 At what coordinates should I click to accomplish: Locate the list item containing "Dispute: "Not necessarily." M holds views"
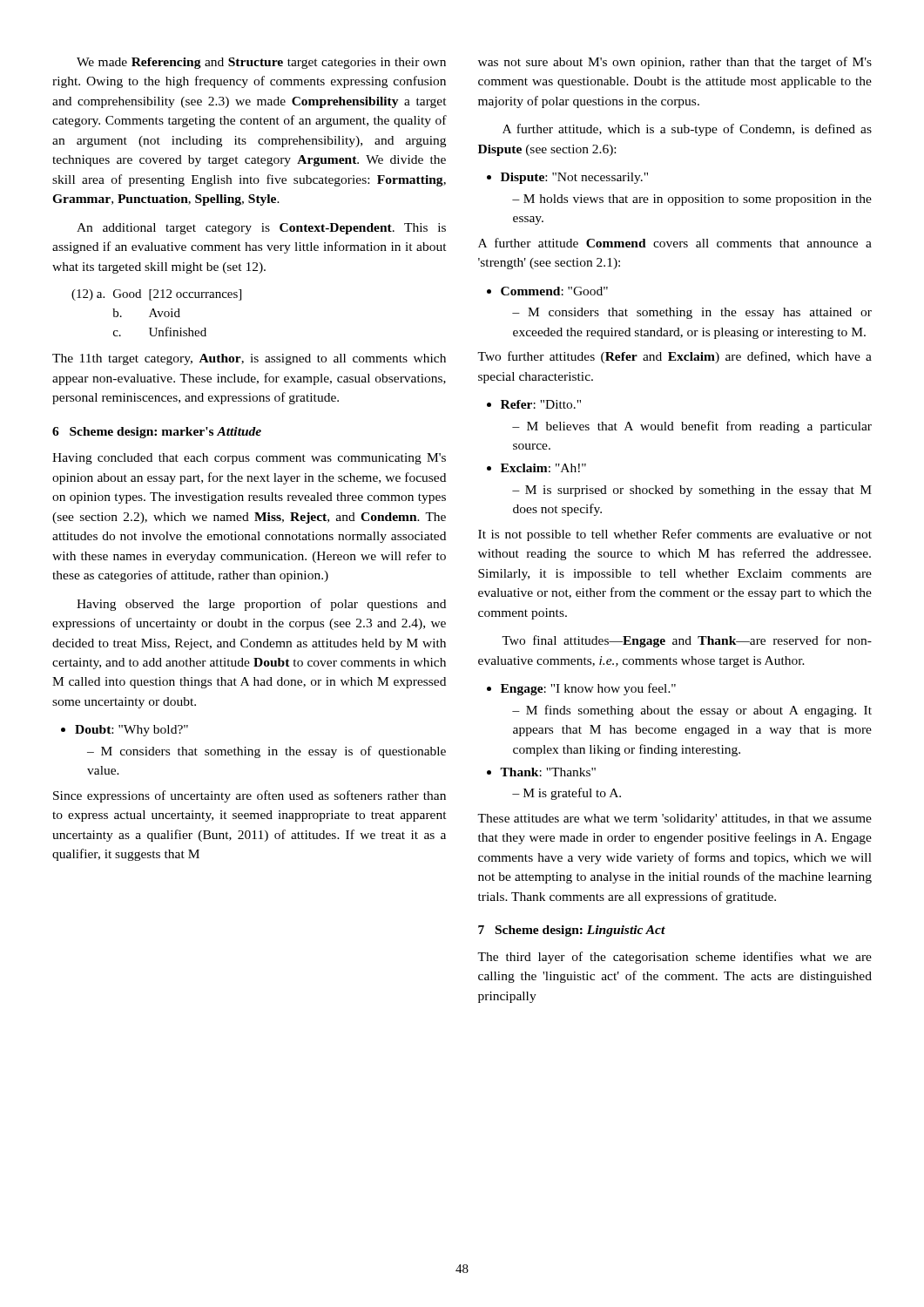675,198
